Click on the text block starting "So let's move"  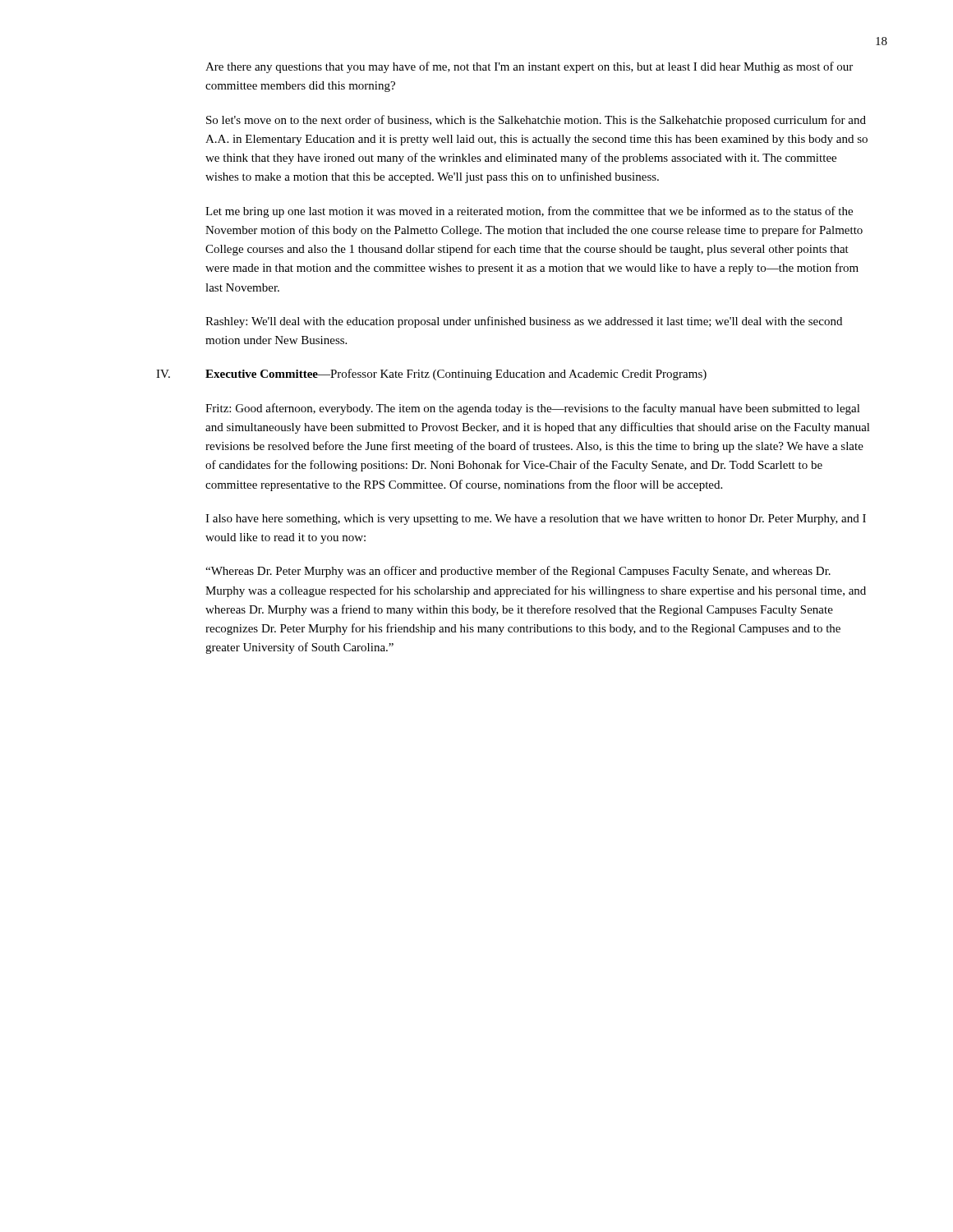[537, 148]
